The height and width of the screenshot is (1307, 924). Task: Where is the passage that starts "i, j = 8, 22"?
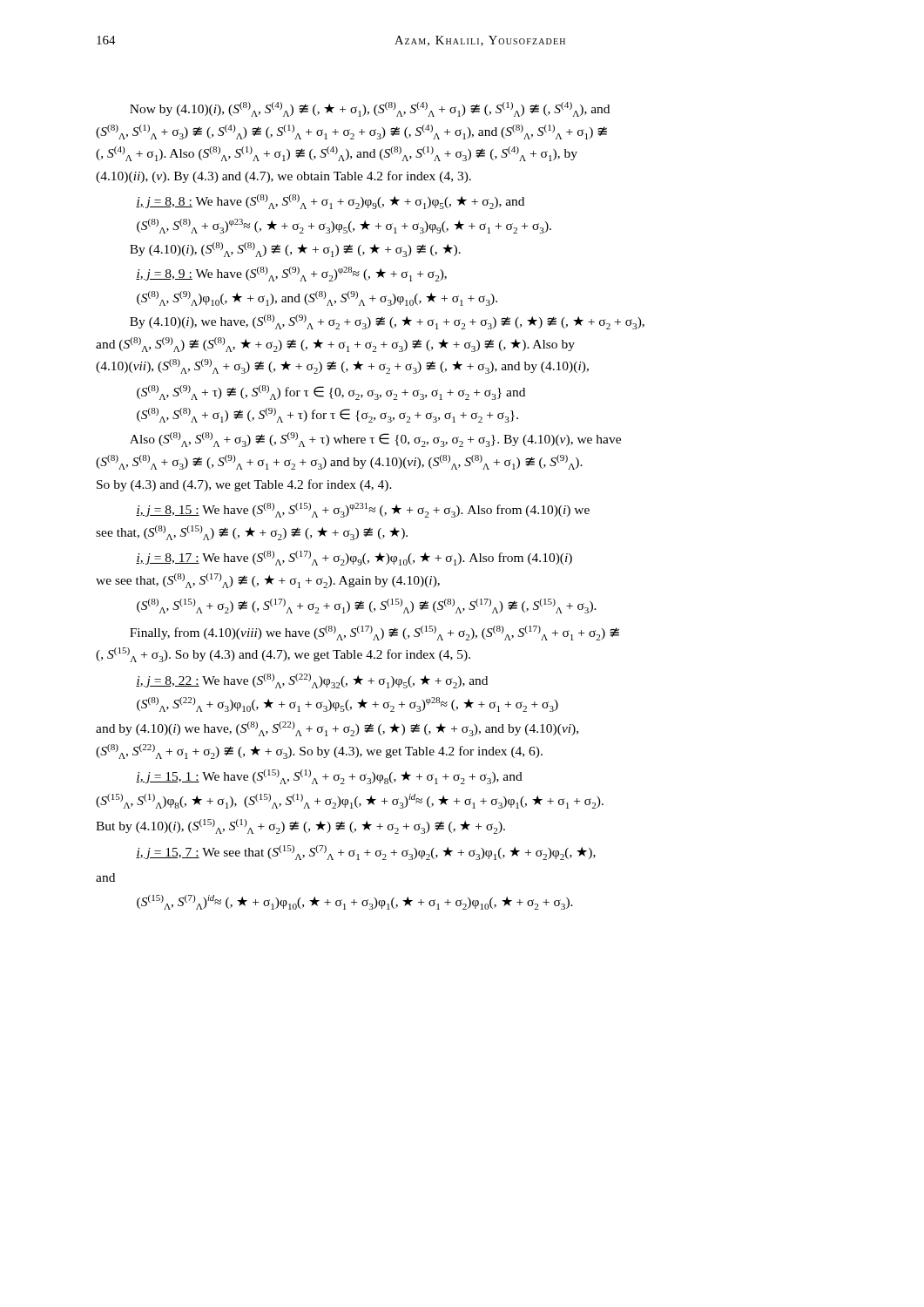point(491,692)
